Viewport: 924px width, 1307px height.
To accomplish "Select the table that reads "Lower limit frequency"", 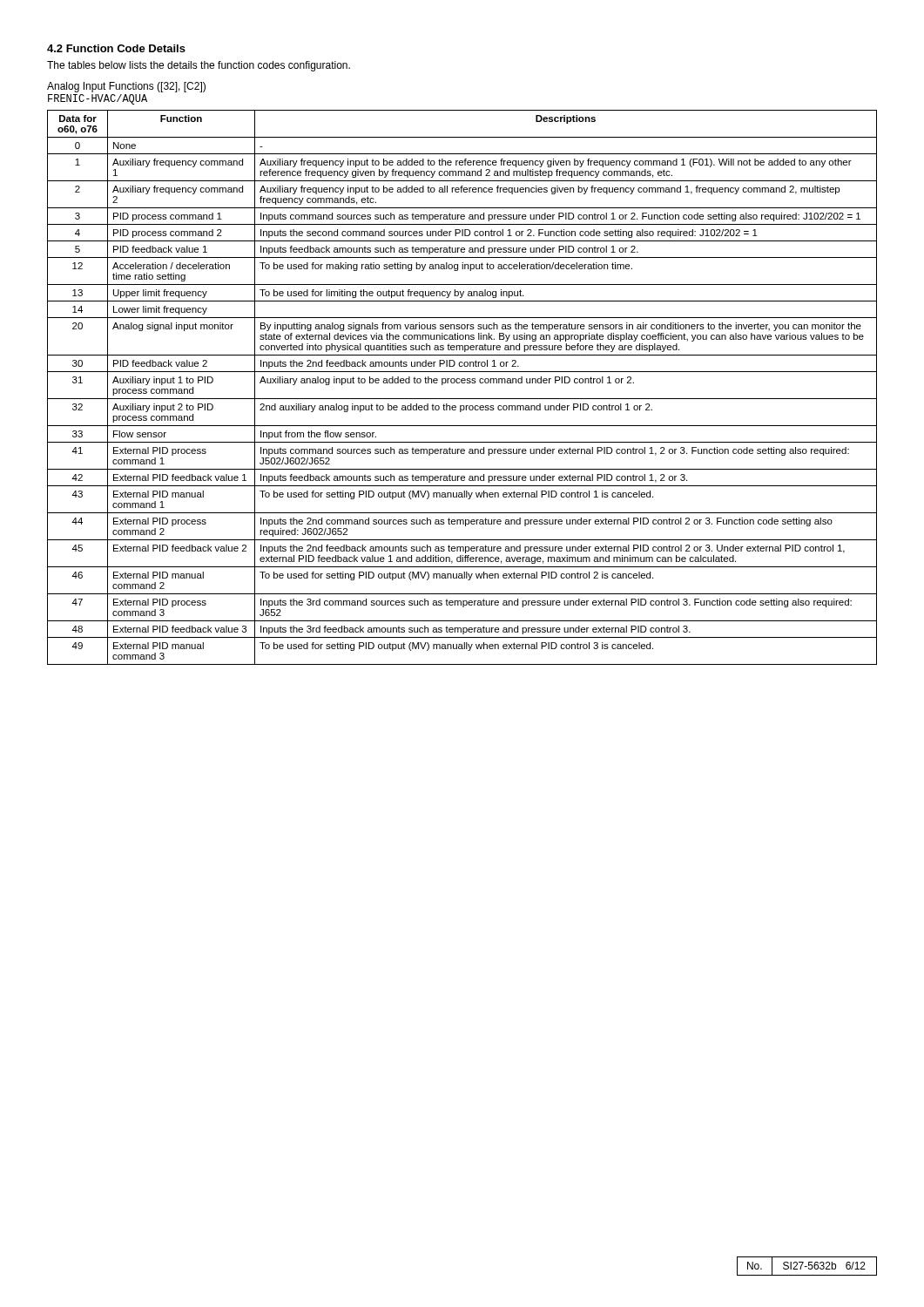I will coord(462,387).
